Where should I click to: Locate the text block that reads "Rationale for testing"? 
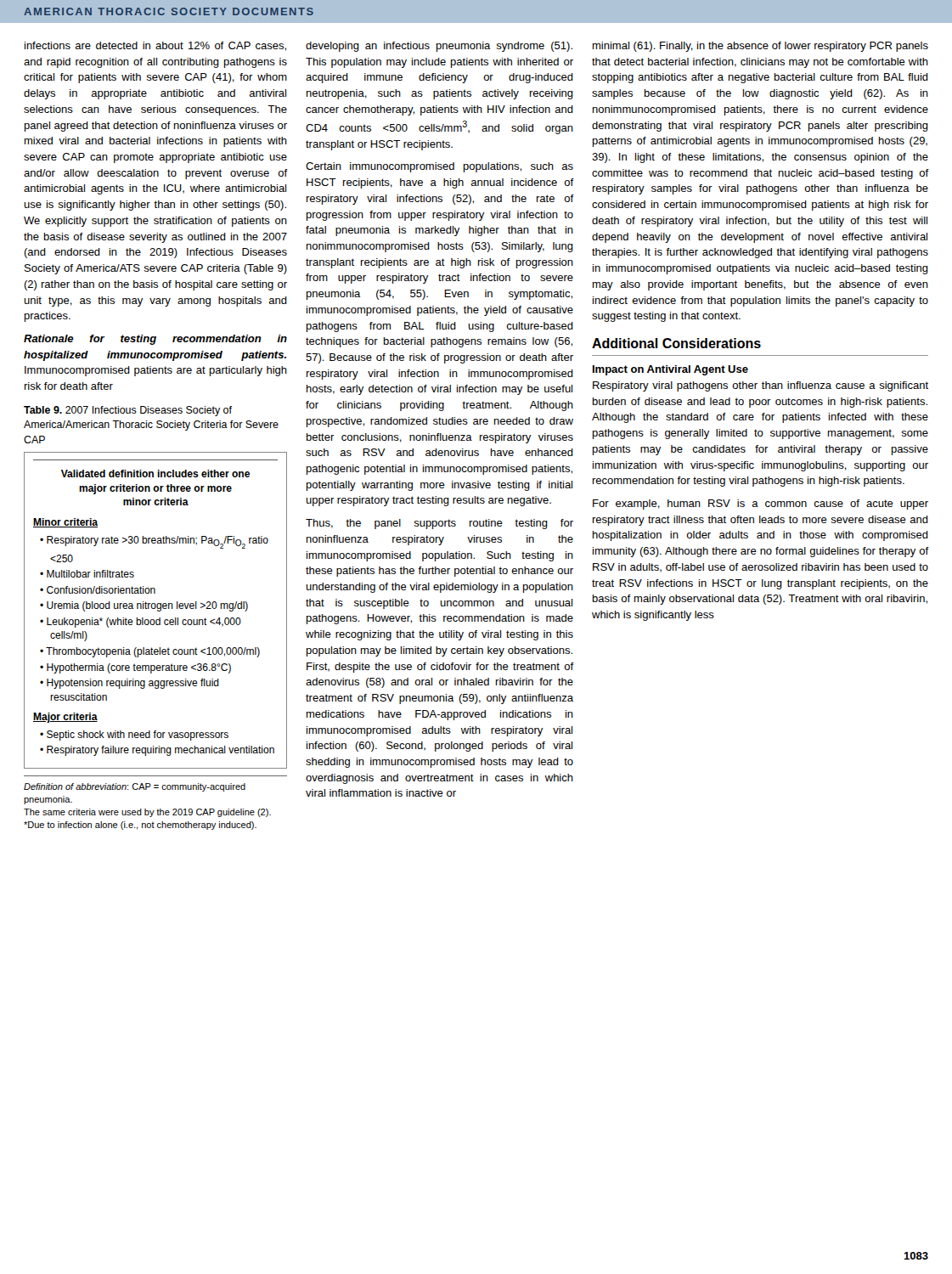coord(155,362)
